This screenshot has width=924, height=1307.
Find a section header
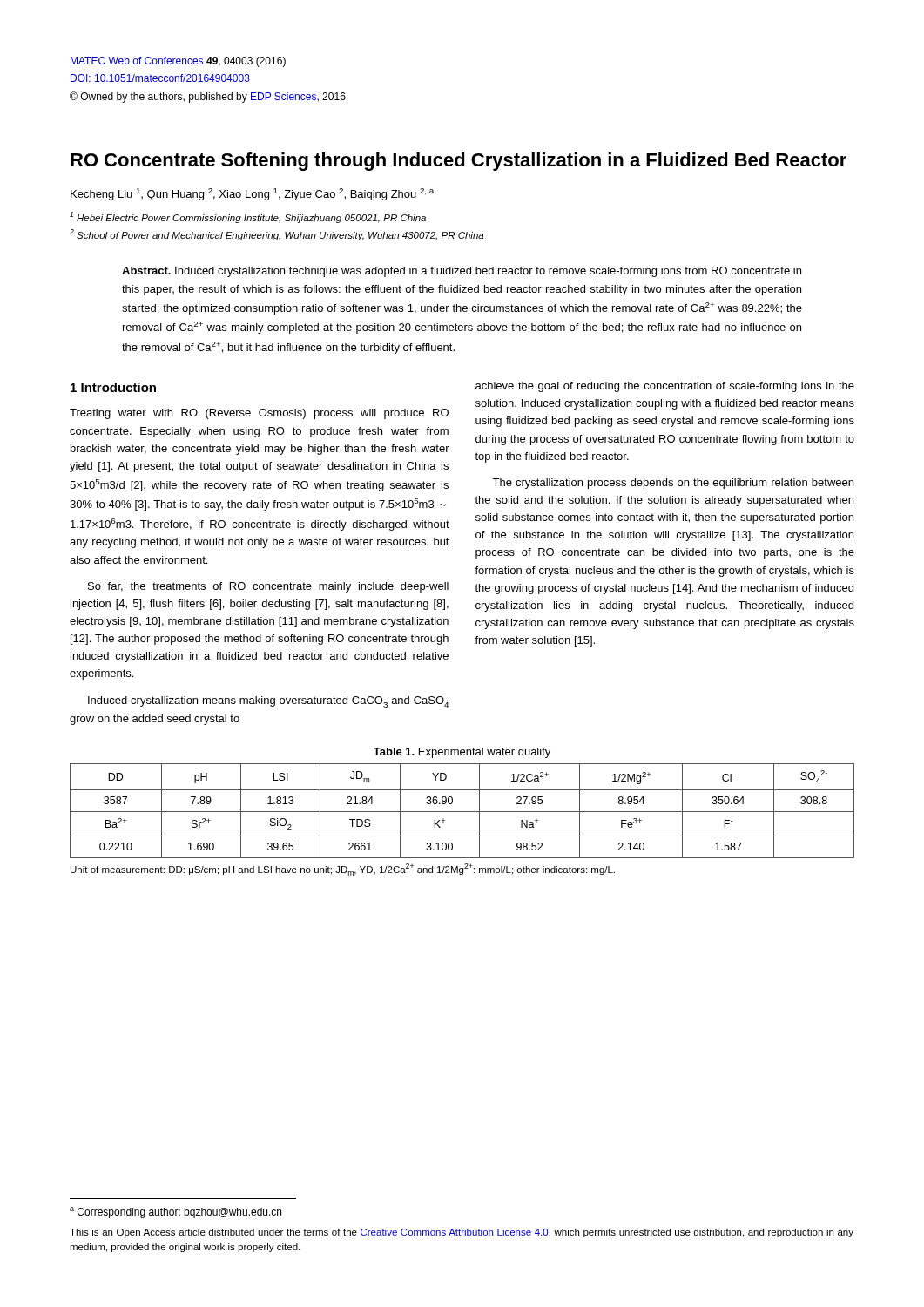point(113,387)
